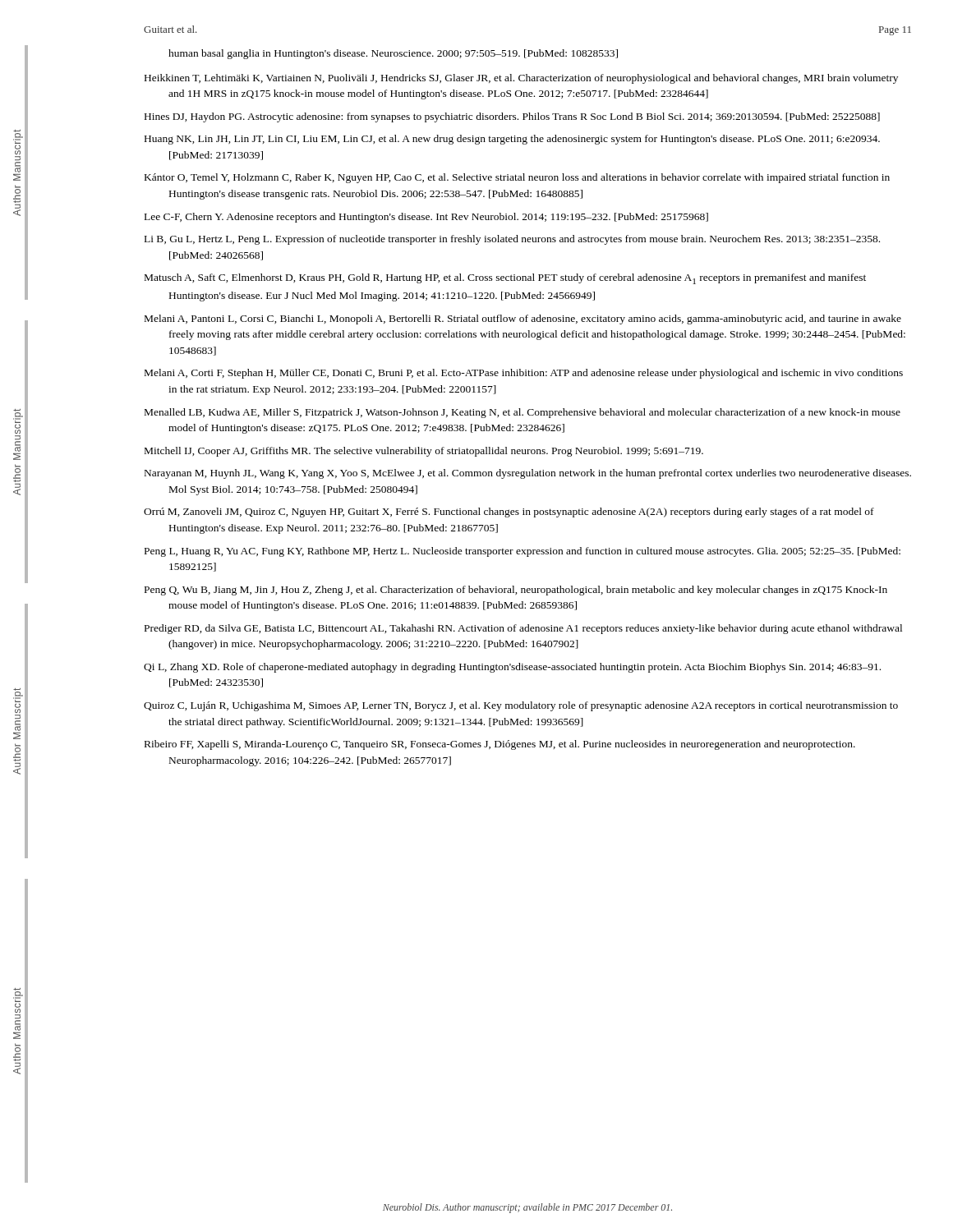Point to the text block starting "Orrú M, Zanoveli JM, Quiroz C,"
This screenshot has height=1232, width=953.
509,520
